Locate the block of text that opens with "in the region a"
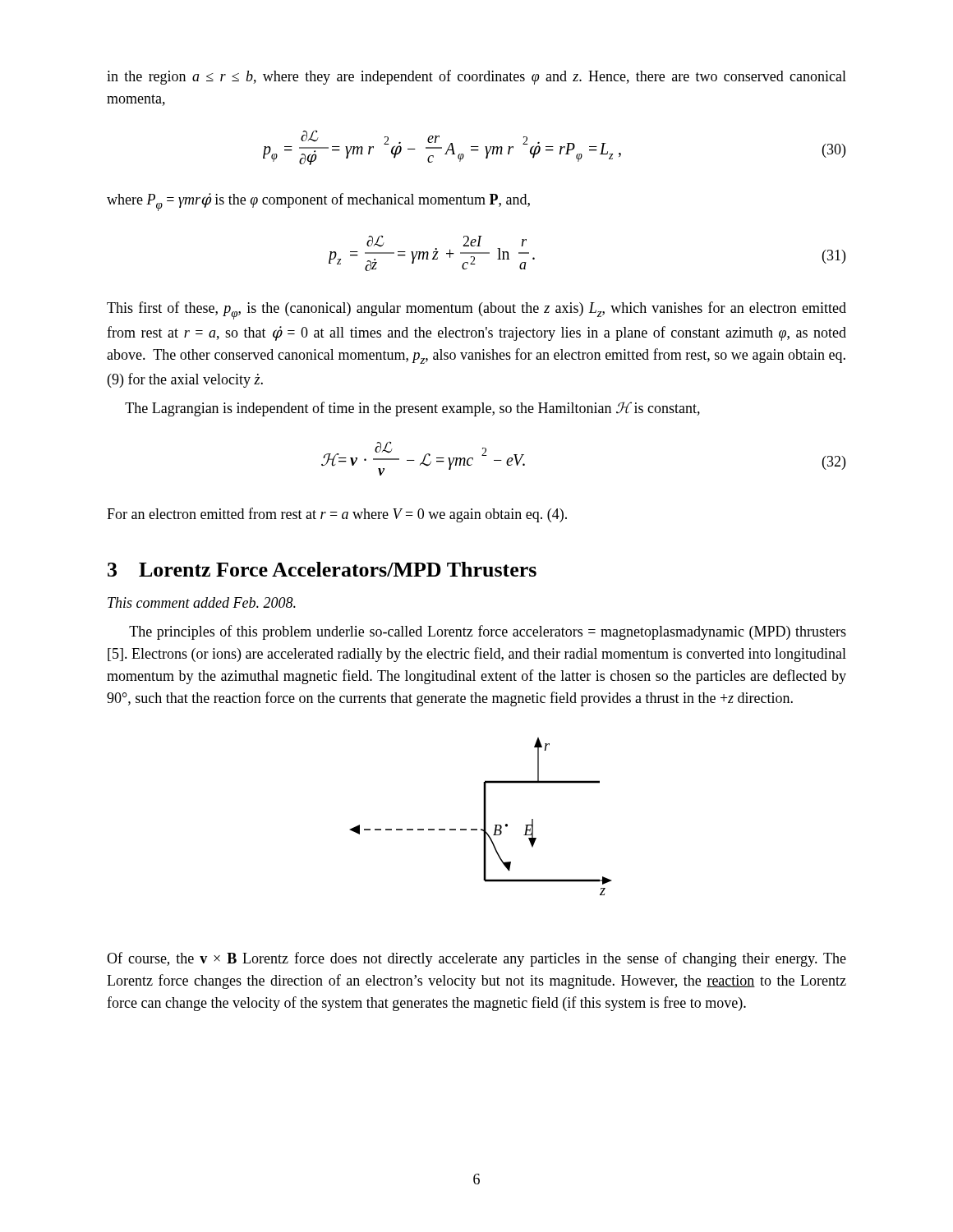Image resolution: width=953 pixels, height=1232 pixels. click(476, 87)
